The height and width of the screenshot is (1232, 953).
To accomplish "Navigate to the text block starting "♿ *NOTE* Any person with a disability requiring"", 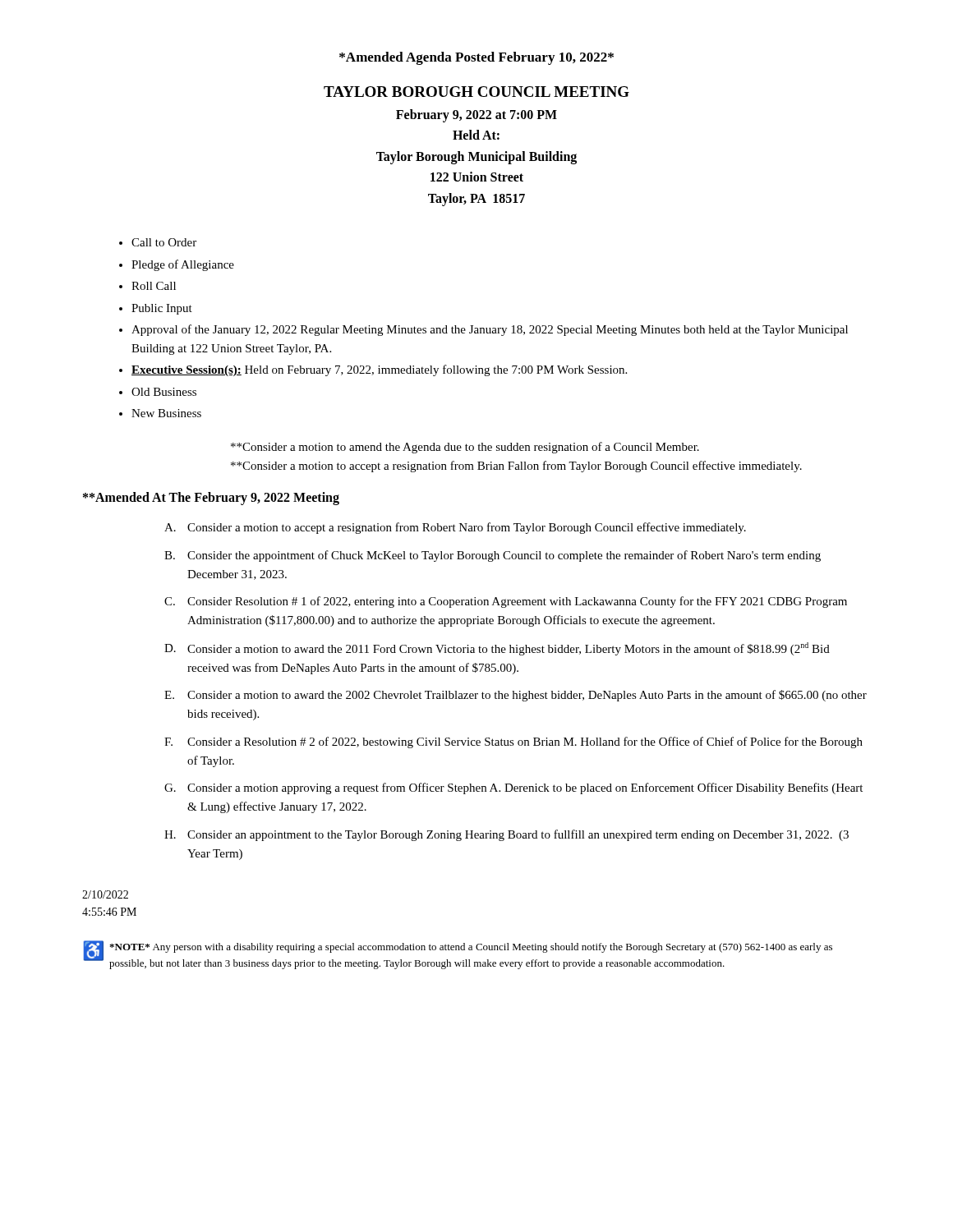I will pos(476,955).
